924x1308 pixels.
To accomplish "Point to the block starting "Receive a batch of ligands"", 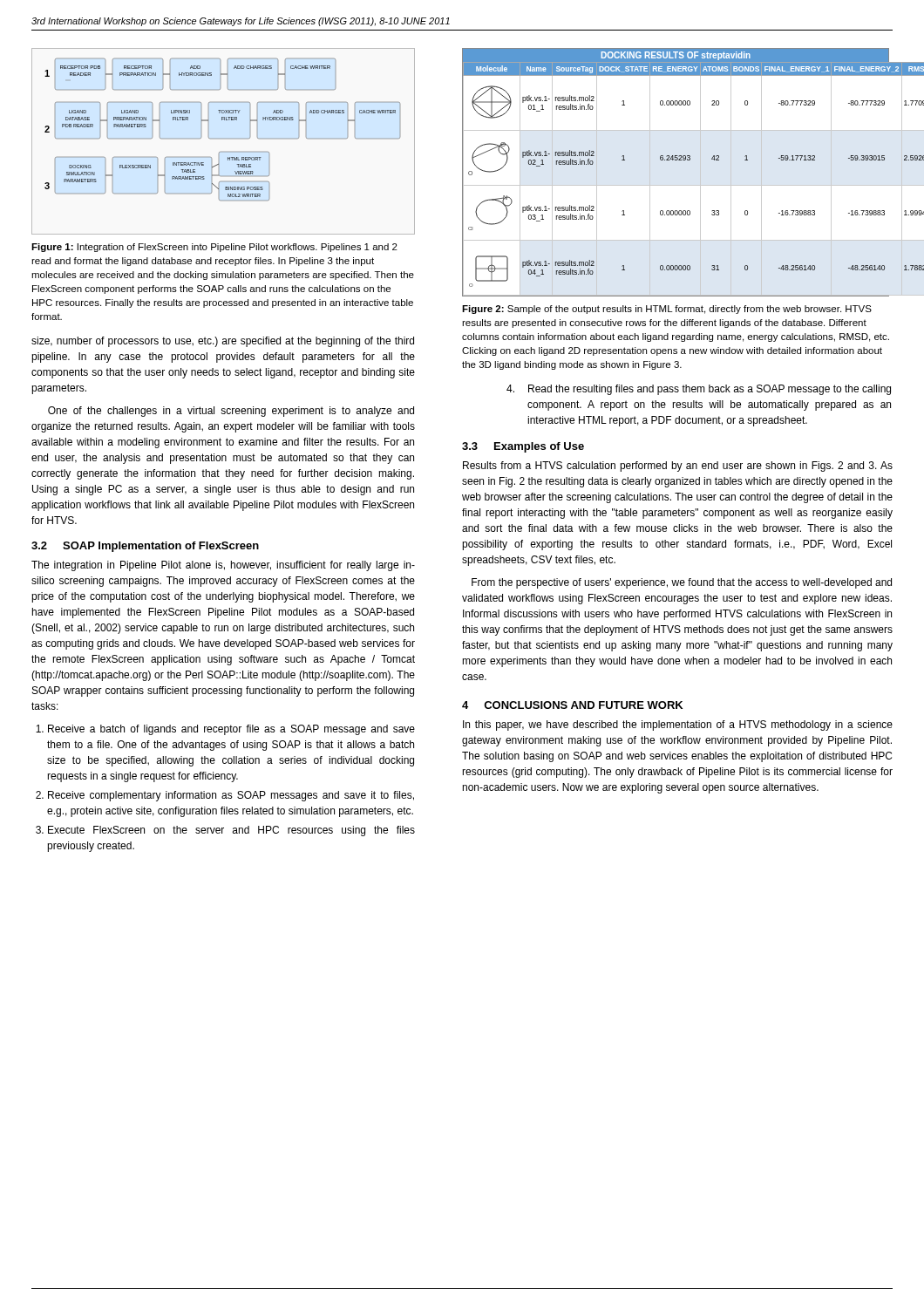I will [231, 752].
